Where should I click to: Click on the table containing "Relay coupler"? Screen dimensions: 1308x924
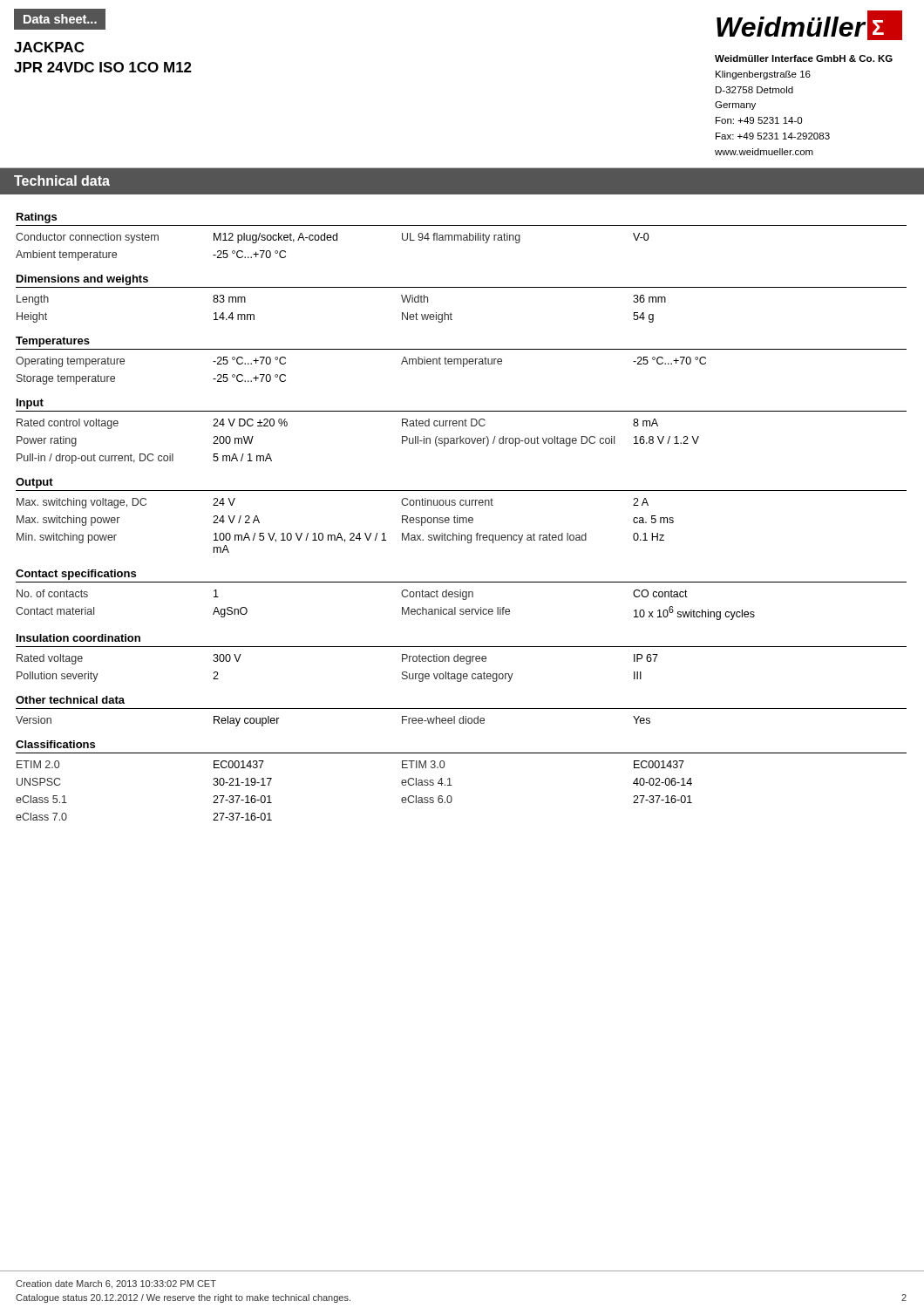(461, 720)
